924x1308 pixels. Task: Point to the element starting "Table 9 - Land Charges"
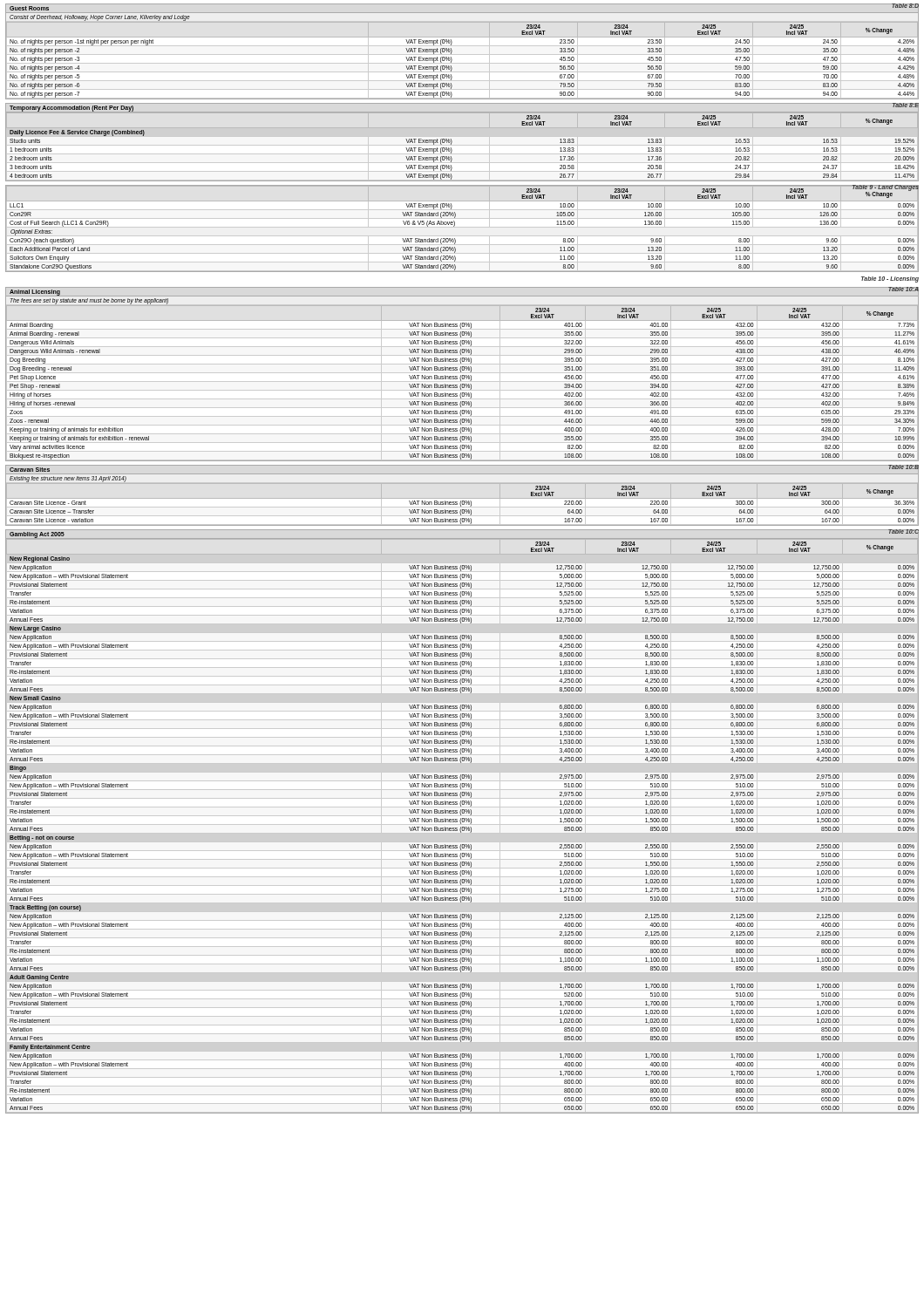point(885,187)
